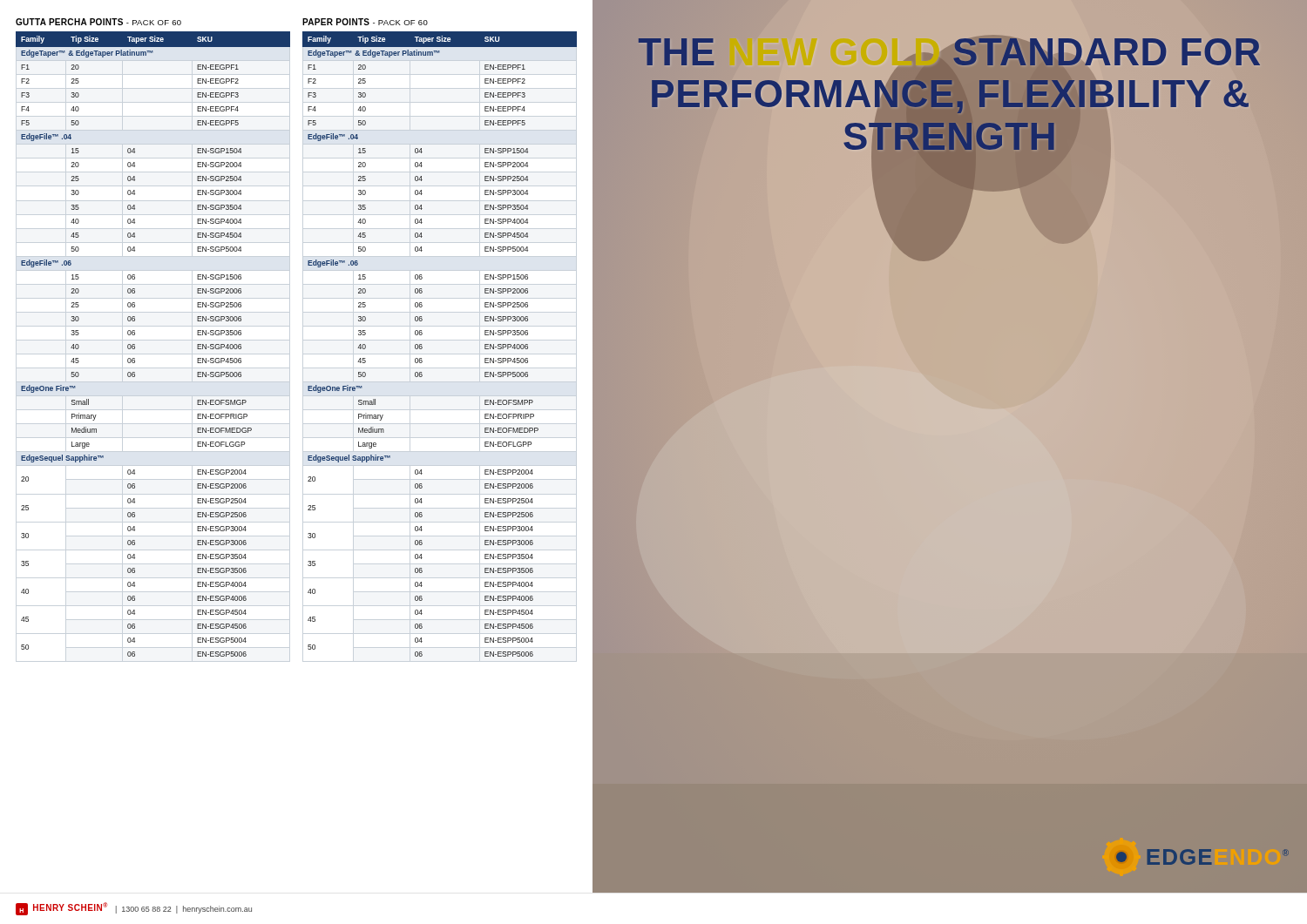1307x924 pixels.
Task: Where is the section header that starts "PAPER POINTS - Pack"?
Action: 365,22
